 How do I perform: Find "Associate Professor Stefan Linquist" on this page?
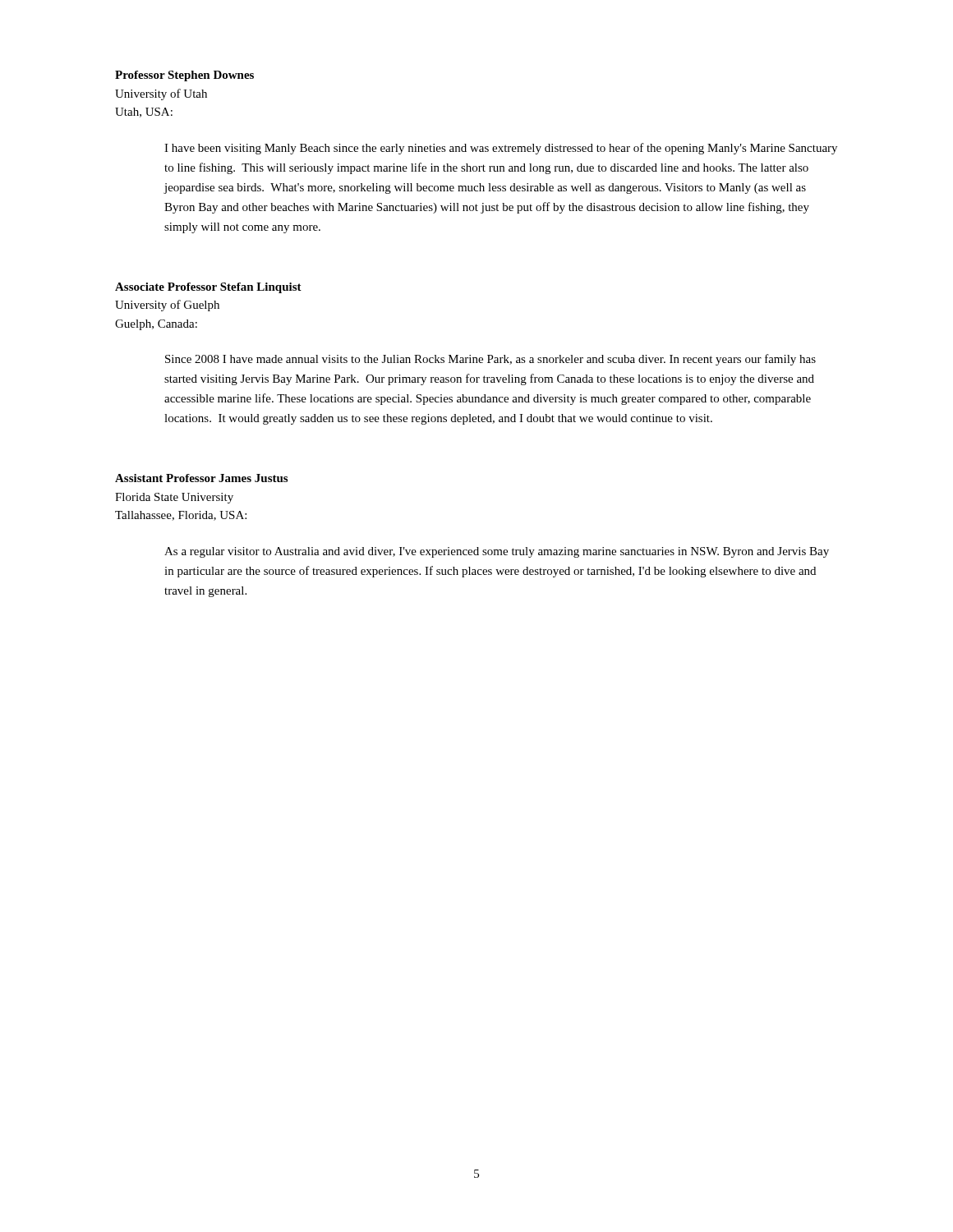coord(208,286)
